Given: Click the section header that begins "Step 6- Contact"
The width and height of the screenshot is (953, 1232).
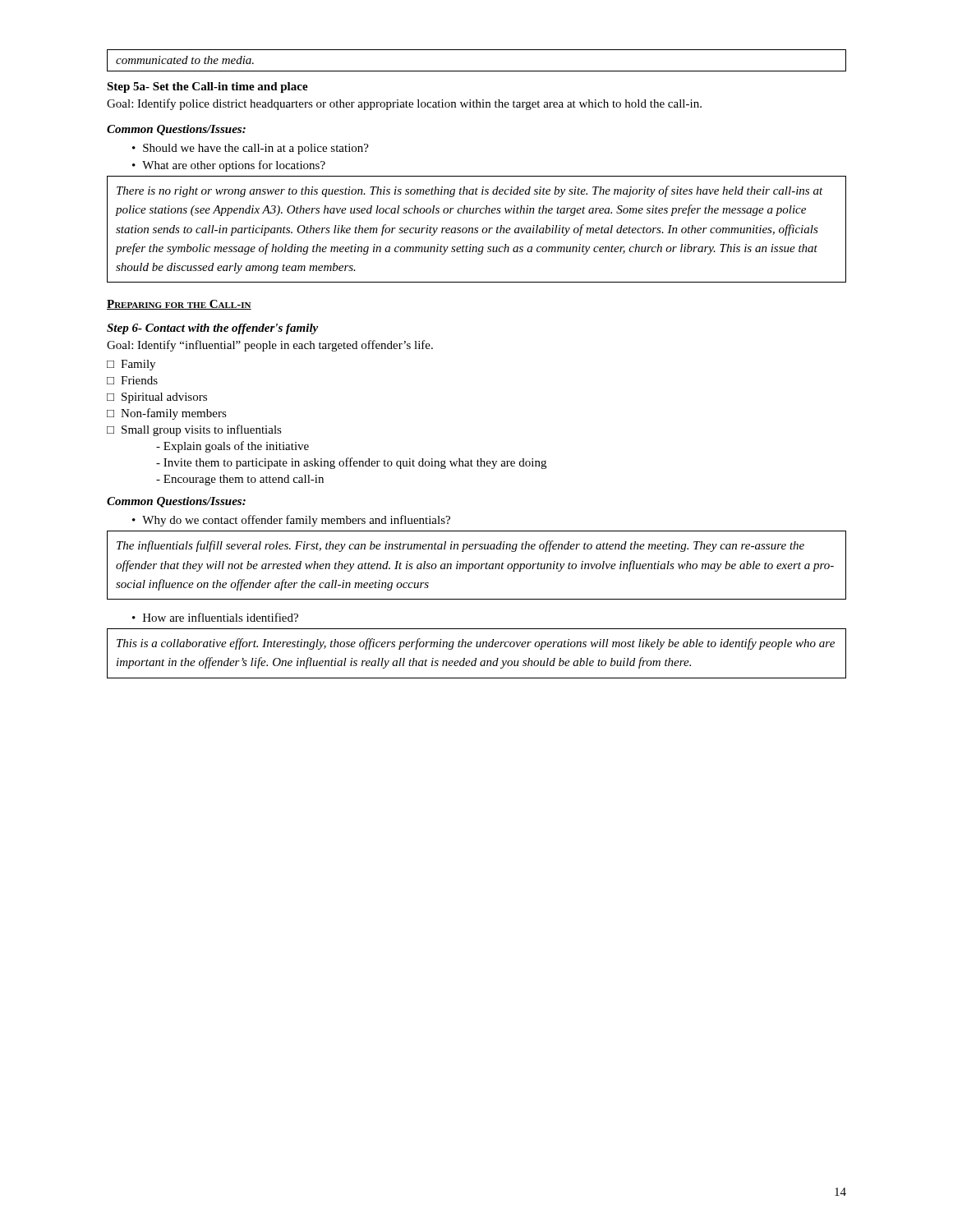Looking at the screenshot, I should coord(212,328).
